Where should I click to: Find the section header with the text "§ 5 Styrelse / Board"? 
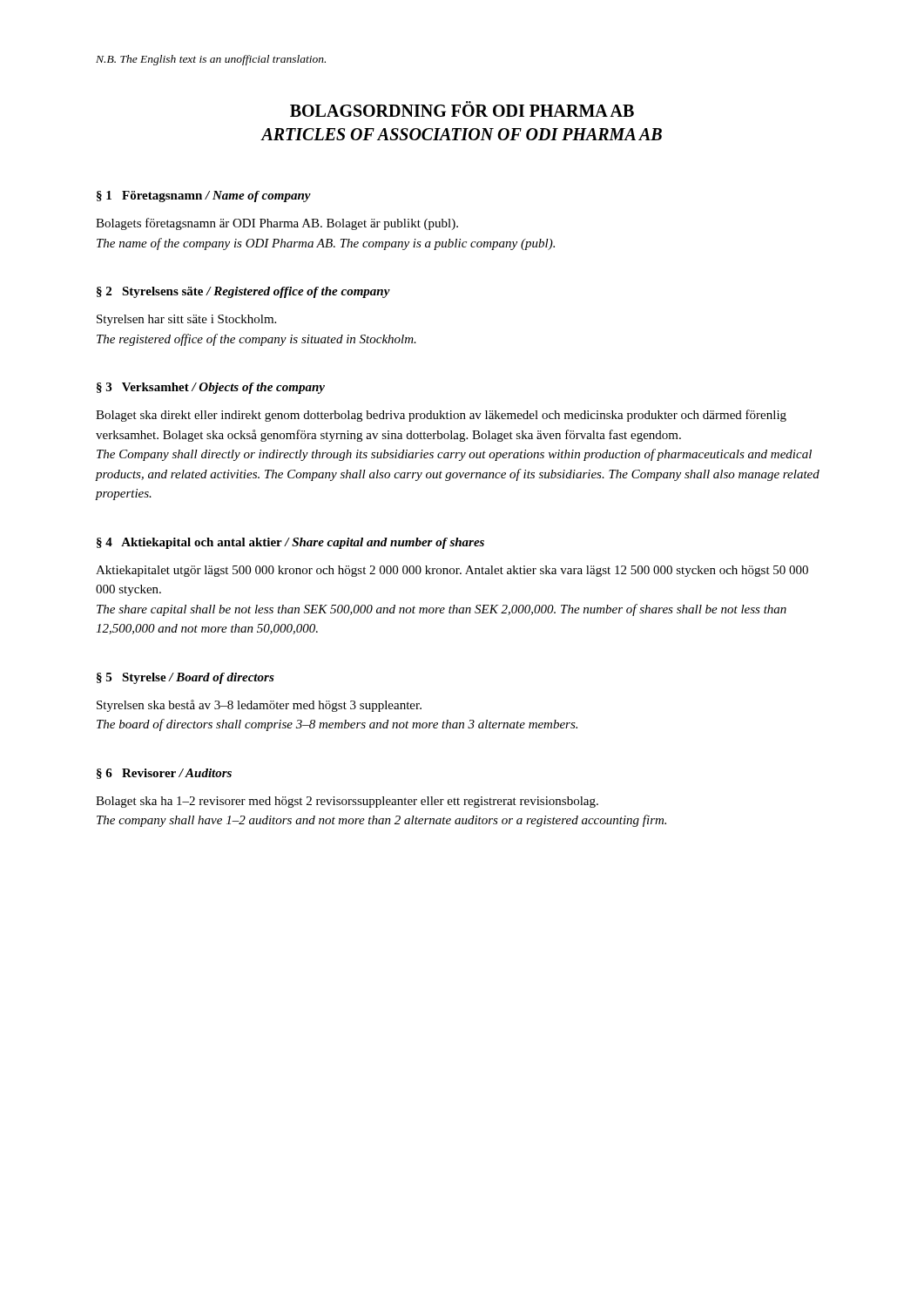point(185,677)
